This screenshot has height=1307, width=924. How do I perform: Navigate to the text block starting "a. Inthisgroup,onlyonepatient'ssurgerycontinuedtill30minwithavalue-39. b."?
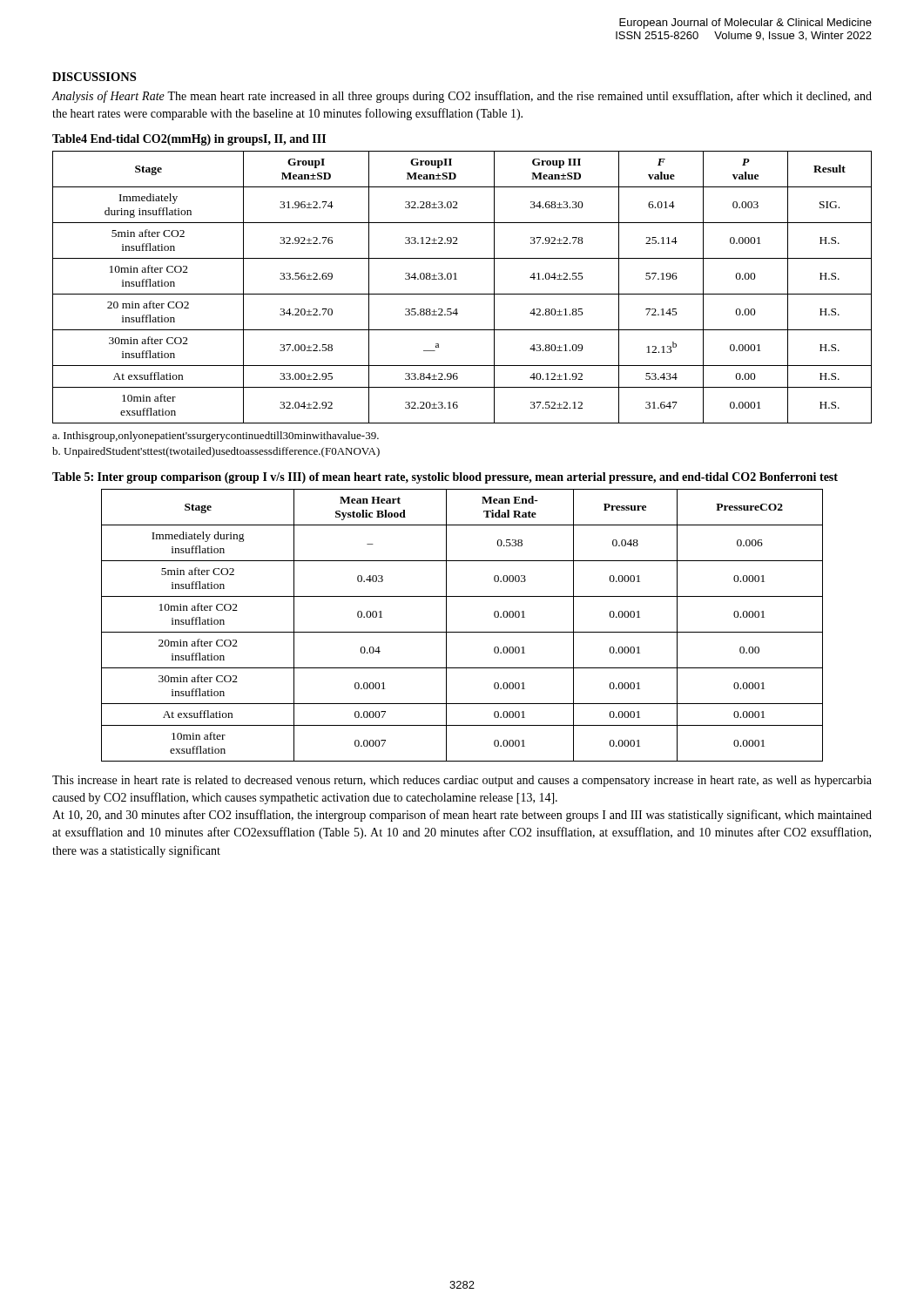tap(216, 437)
